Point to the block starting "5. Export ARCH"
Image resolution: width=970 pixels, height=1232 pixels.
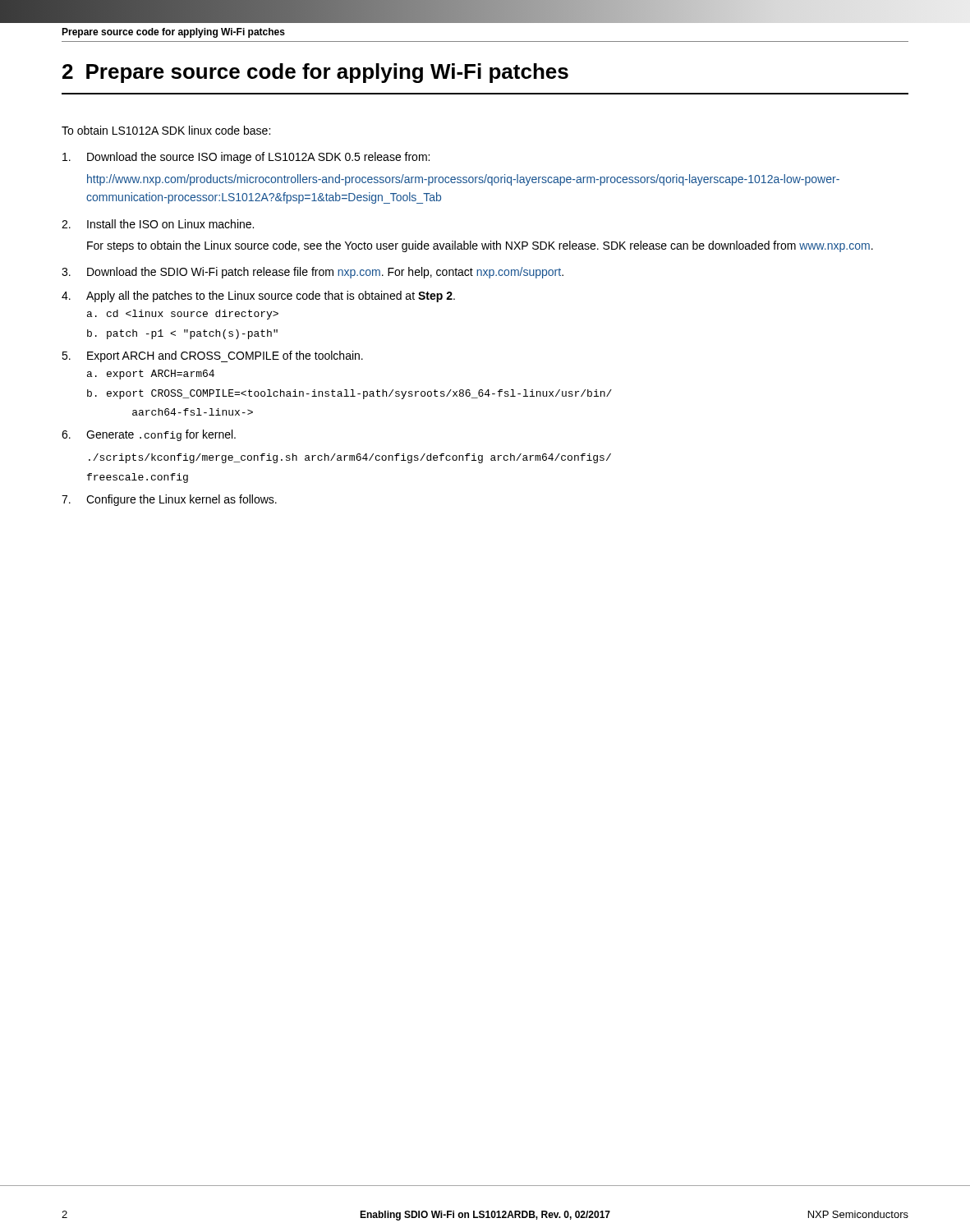tap(485, 385)
